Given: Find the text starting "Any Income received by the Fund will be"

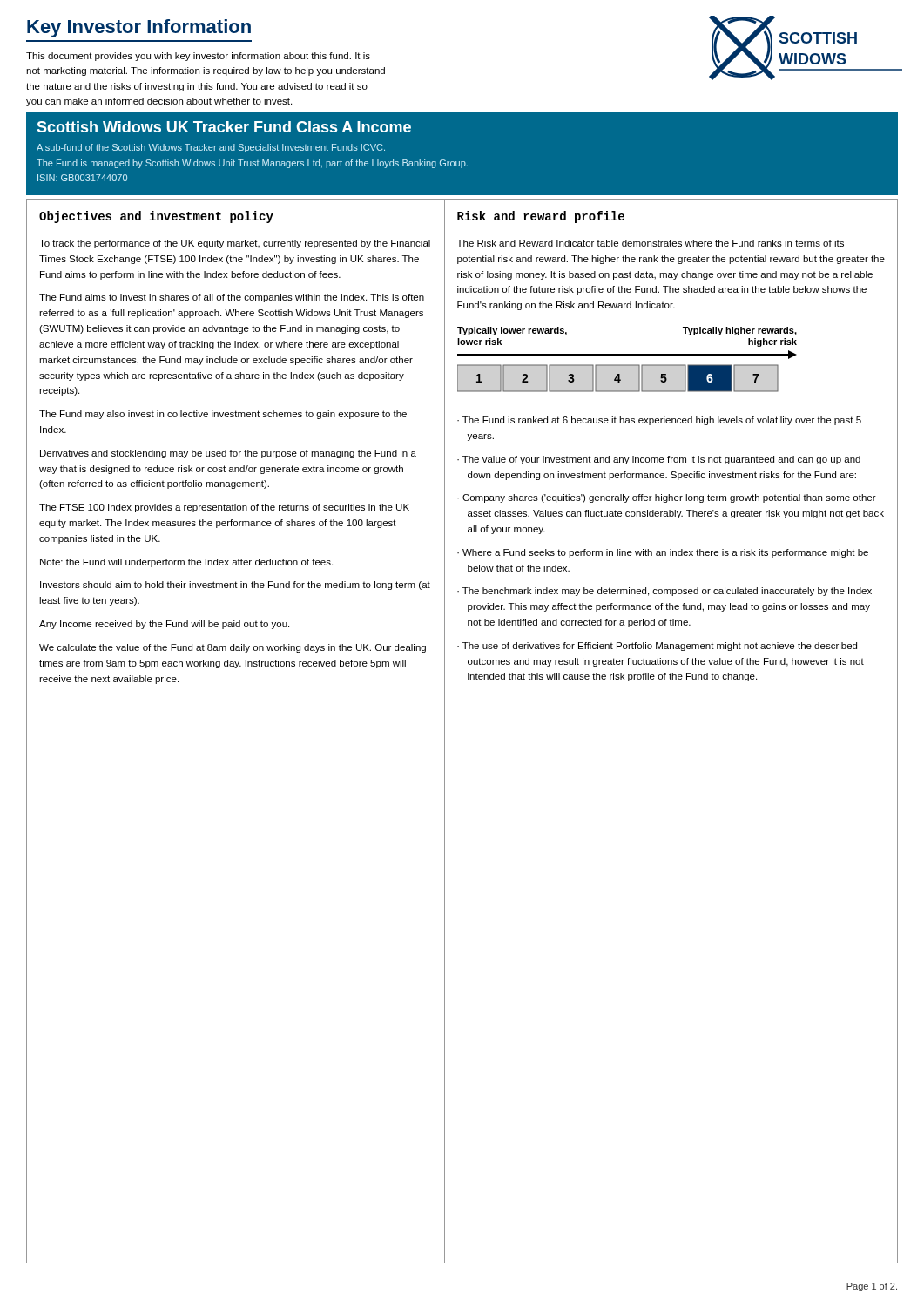Looking at the screenshot, I should point(165,624).
